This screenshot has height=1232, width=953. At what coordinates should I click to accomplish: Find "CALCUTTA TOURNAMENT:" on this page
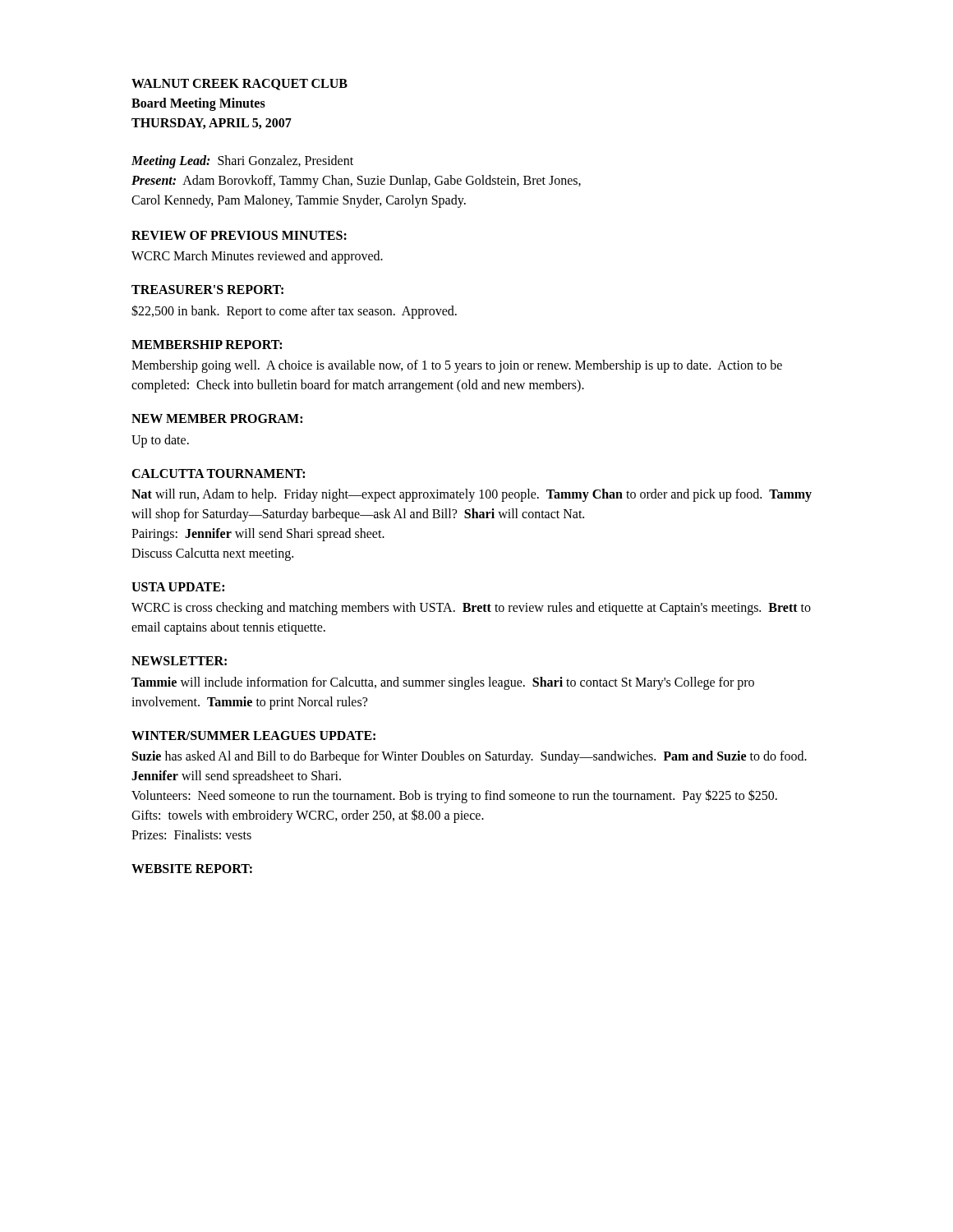point(219,473)
